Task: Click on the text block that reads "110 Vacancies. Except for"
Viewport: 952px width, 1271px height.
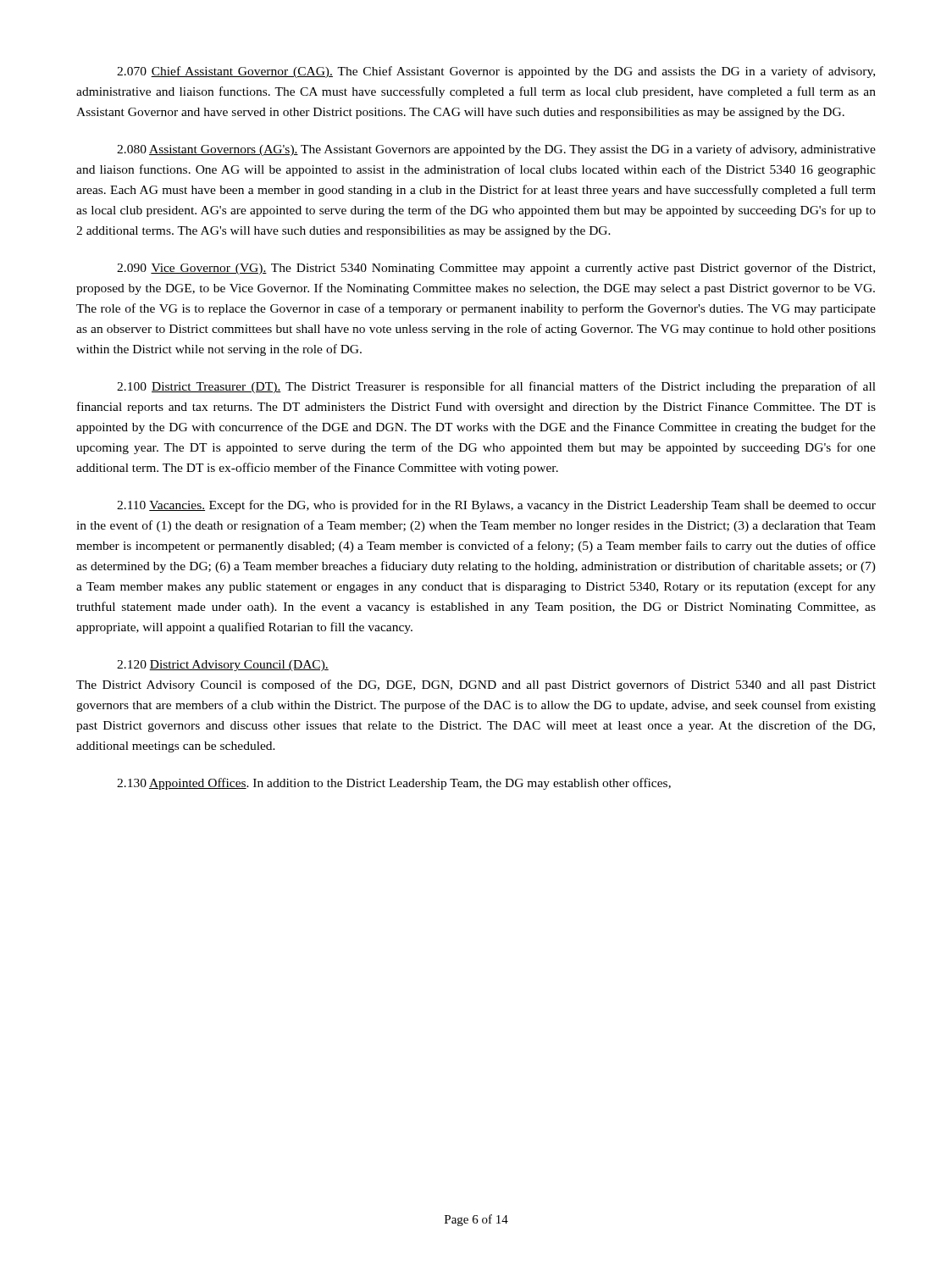Action: point(476,566)
